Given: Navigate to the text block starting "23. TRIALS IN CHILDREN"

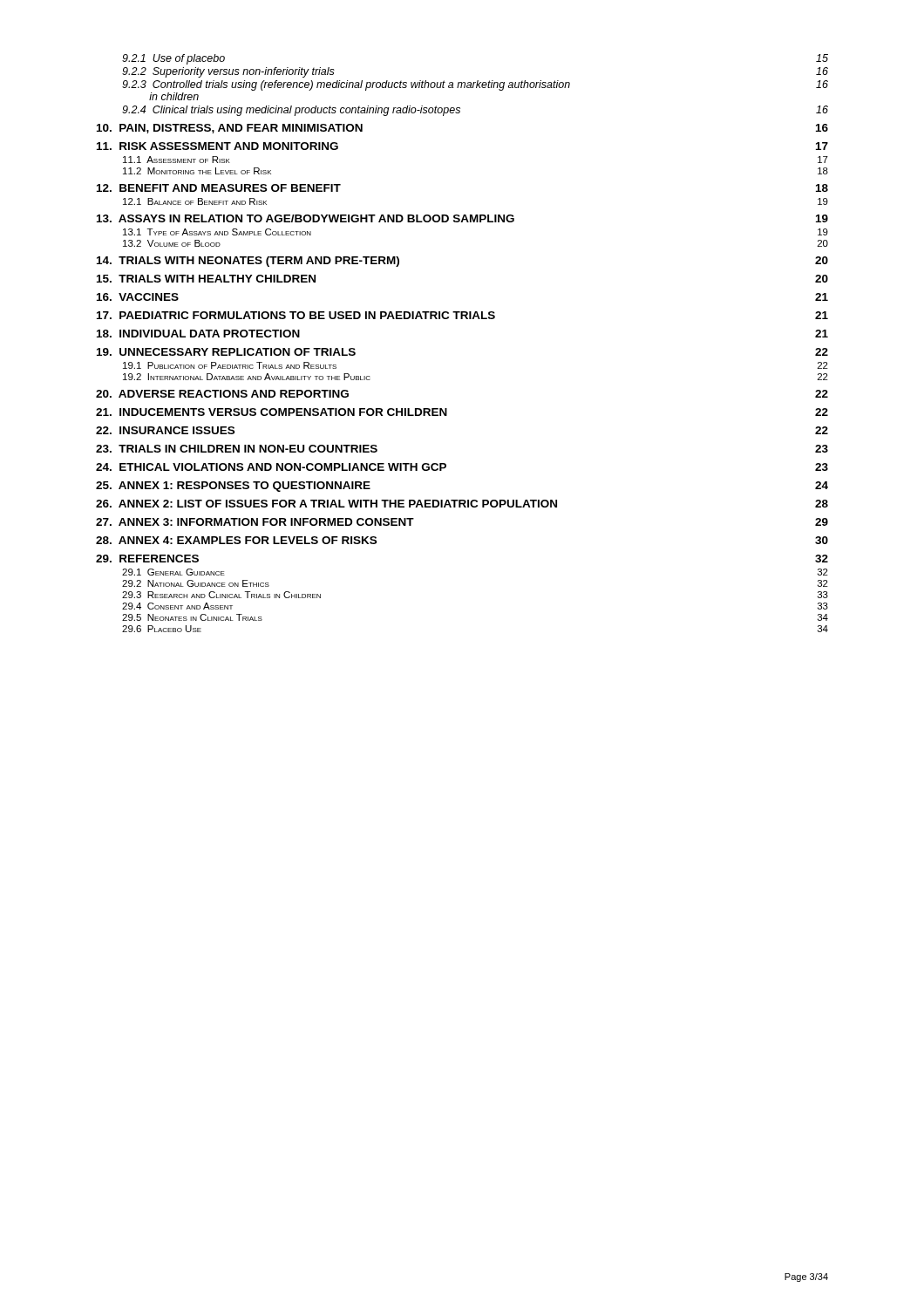Looking at the screenshot, I should 236,449.
